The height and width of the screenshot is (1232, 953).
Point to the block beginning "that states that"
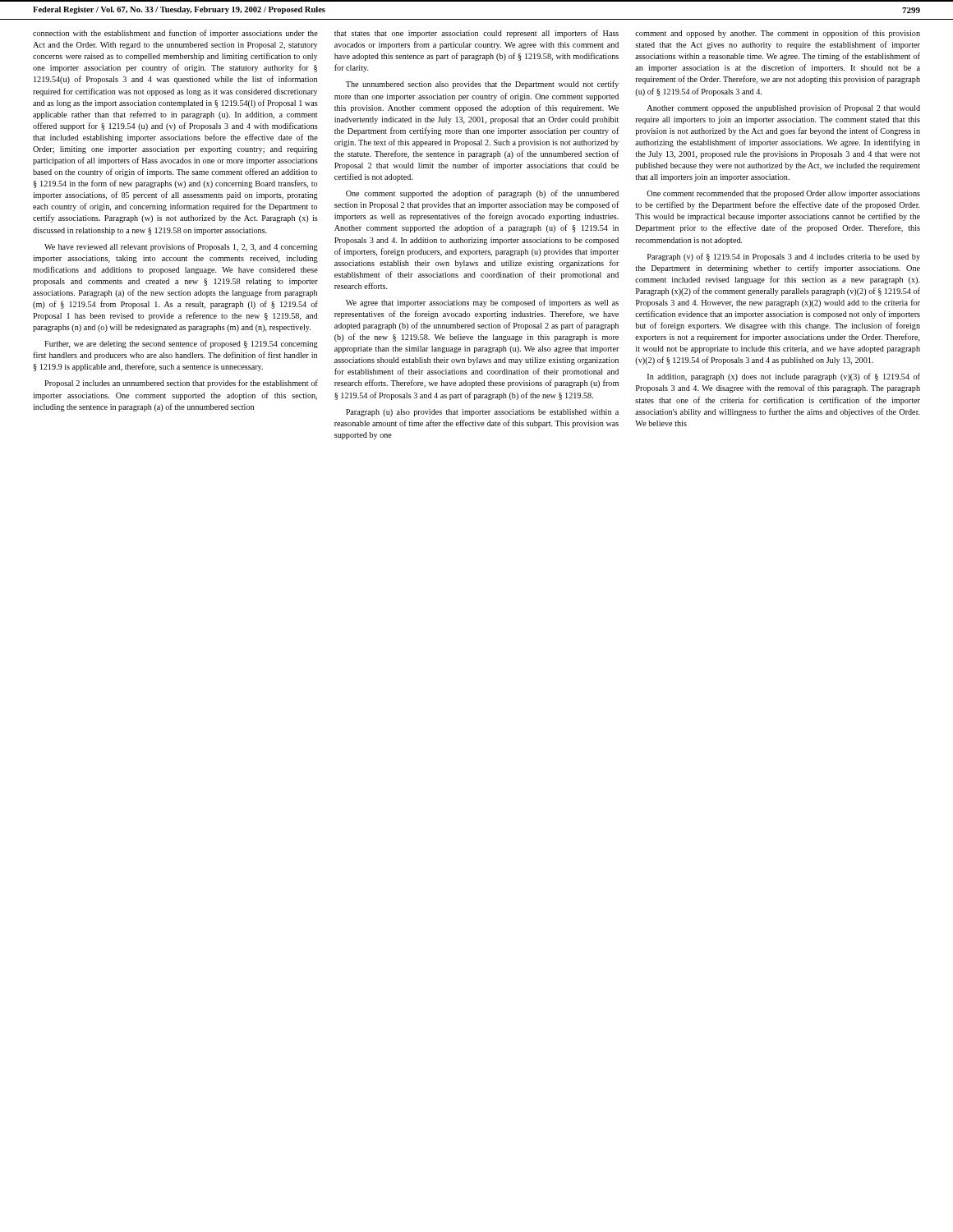[476, 235]
